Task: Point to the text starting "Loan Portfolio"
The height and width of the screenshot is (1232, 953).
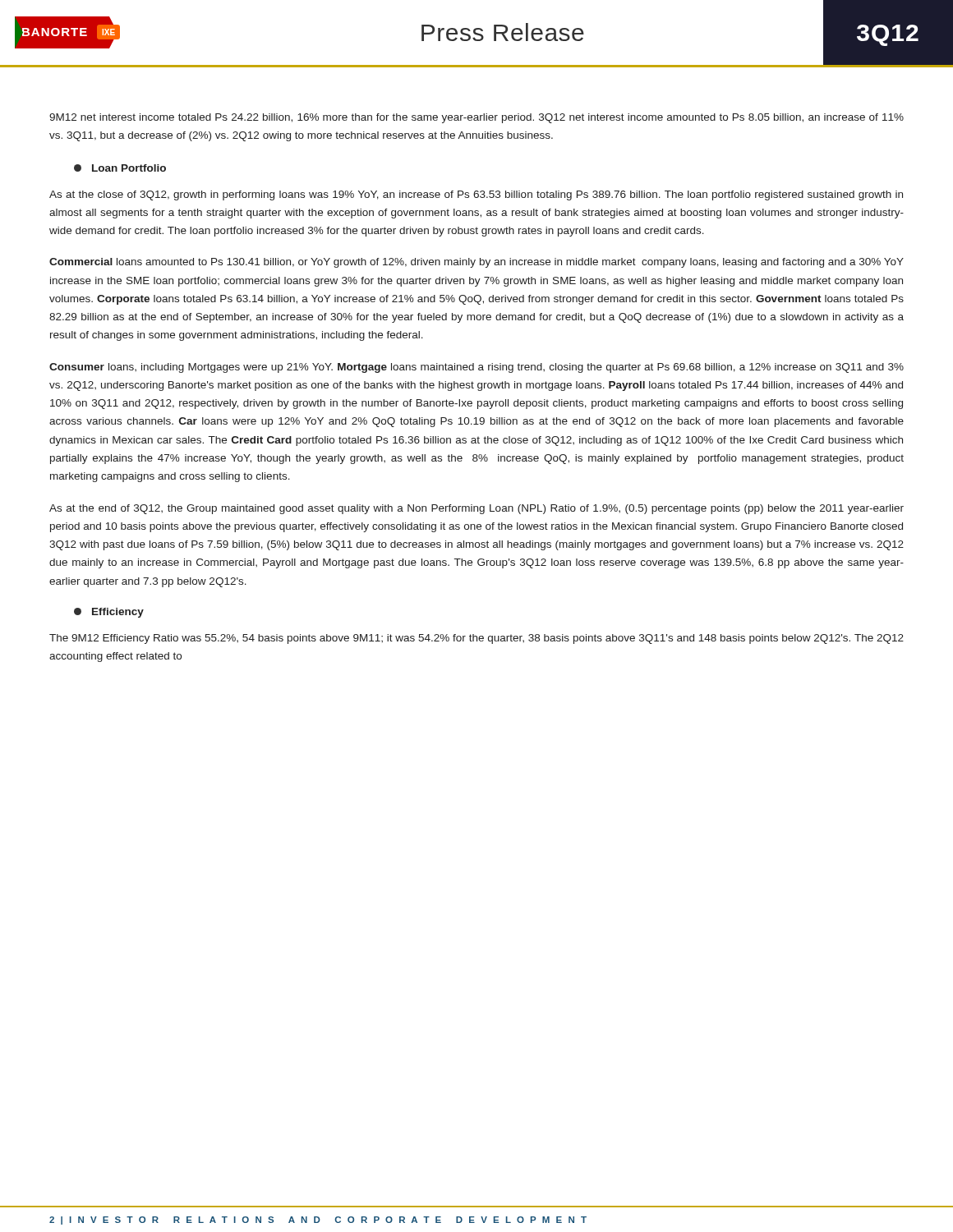Action: click(x=120, y=168)
